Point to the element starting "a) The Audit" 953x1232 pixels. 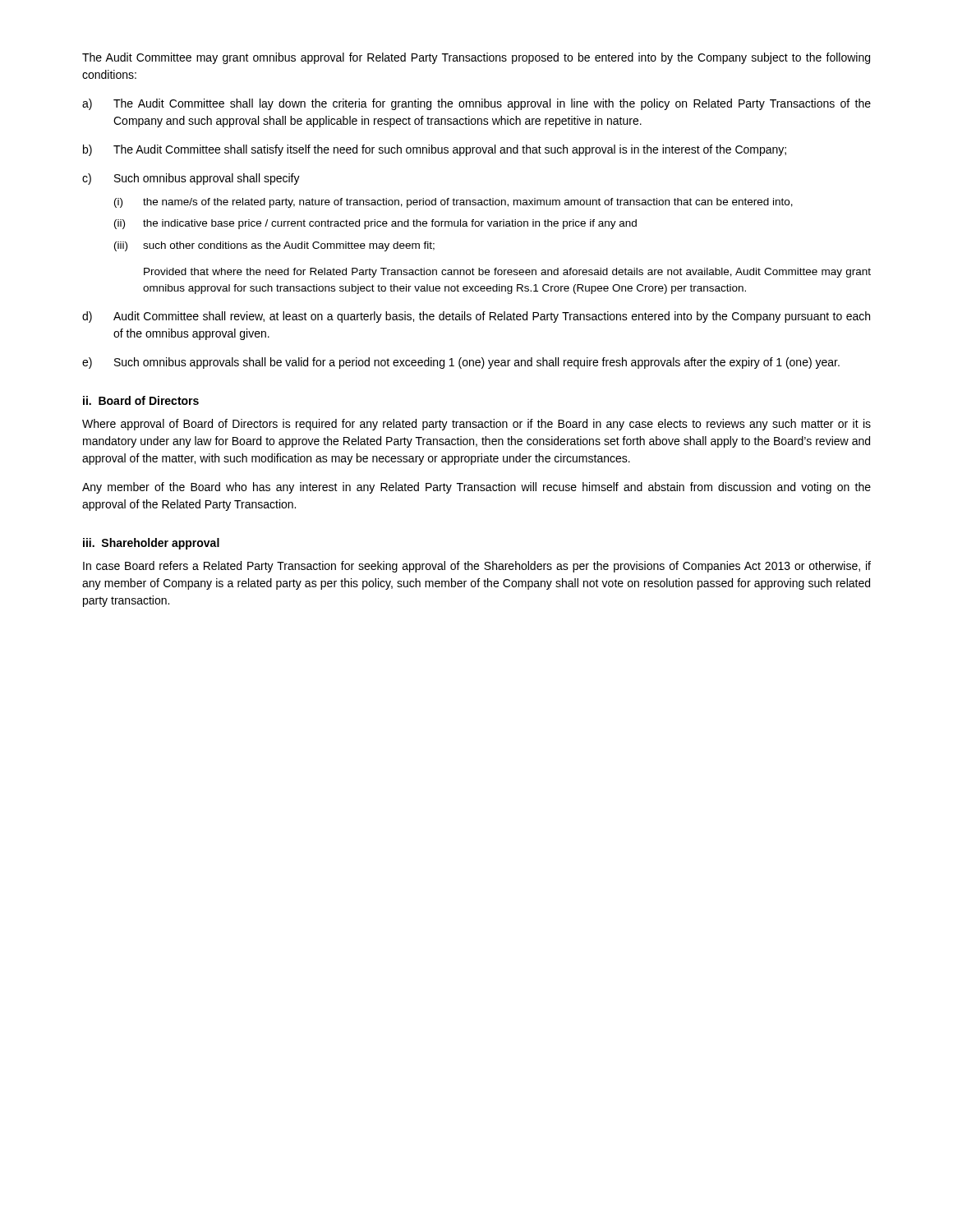(476, 112)
